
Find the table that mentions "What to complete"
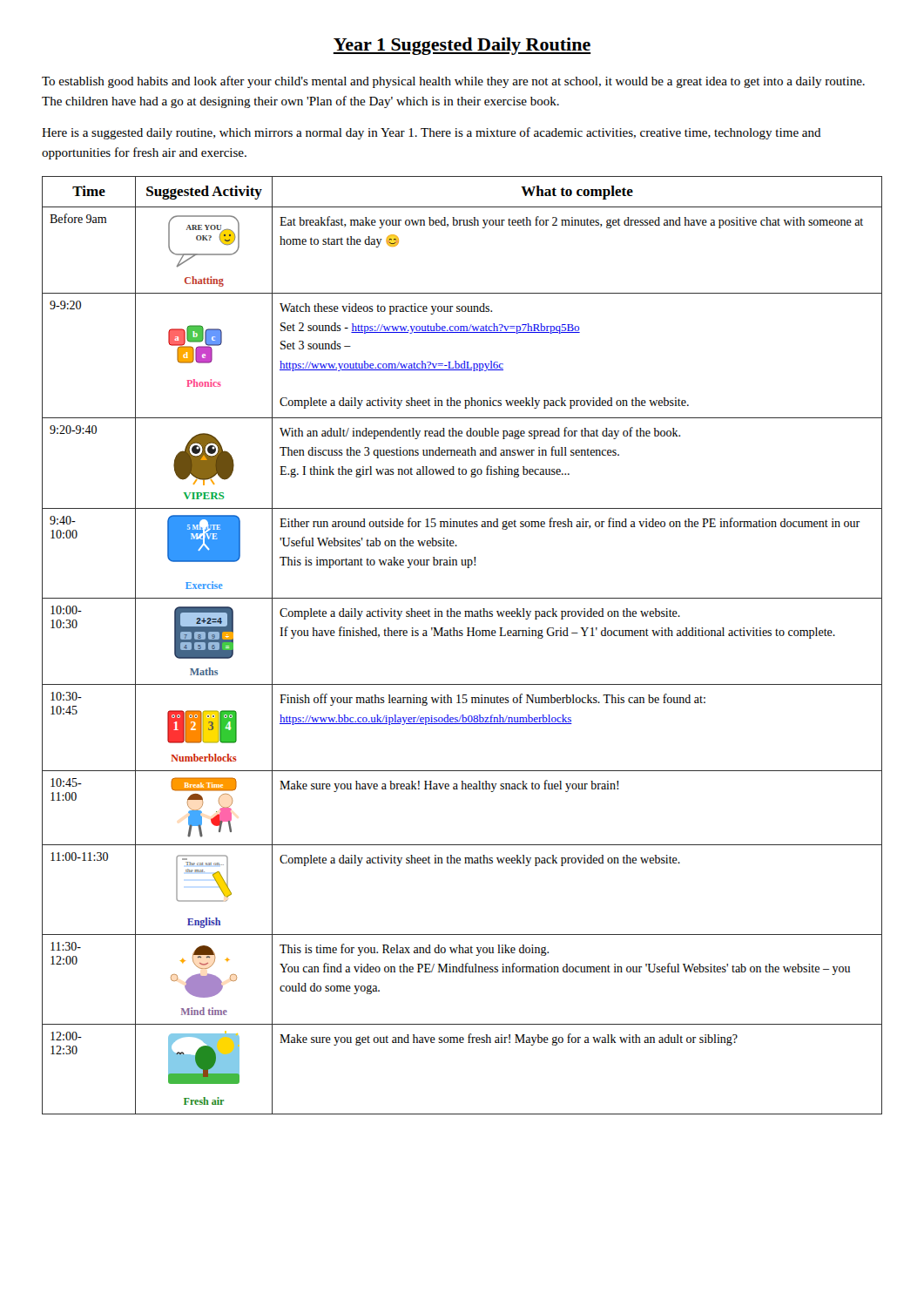point(462,645)
